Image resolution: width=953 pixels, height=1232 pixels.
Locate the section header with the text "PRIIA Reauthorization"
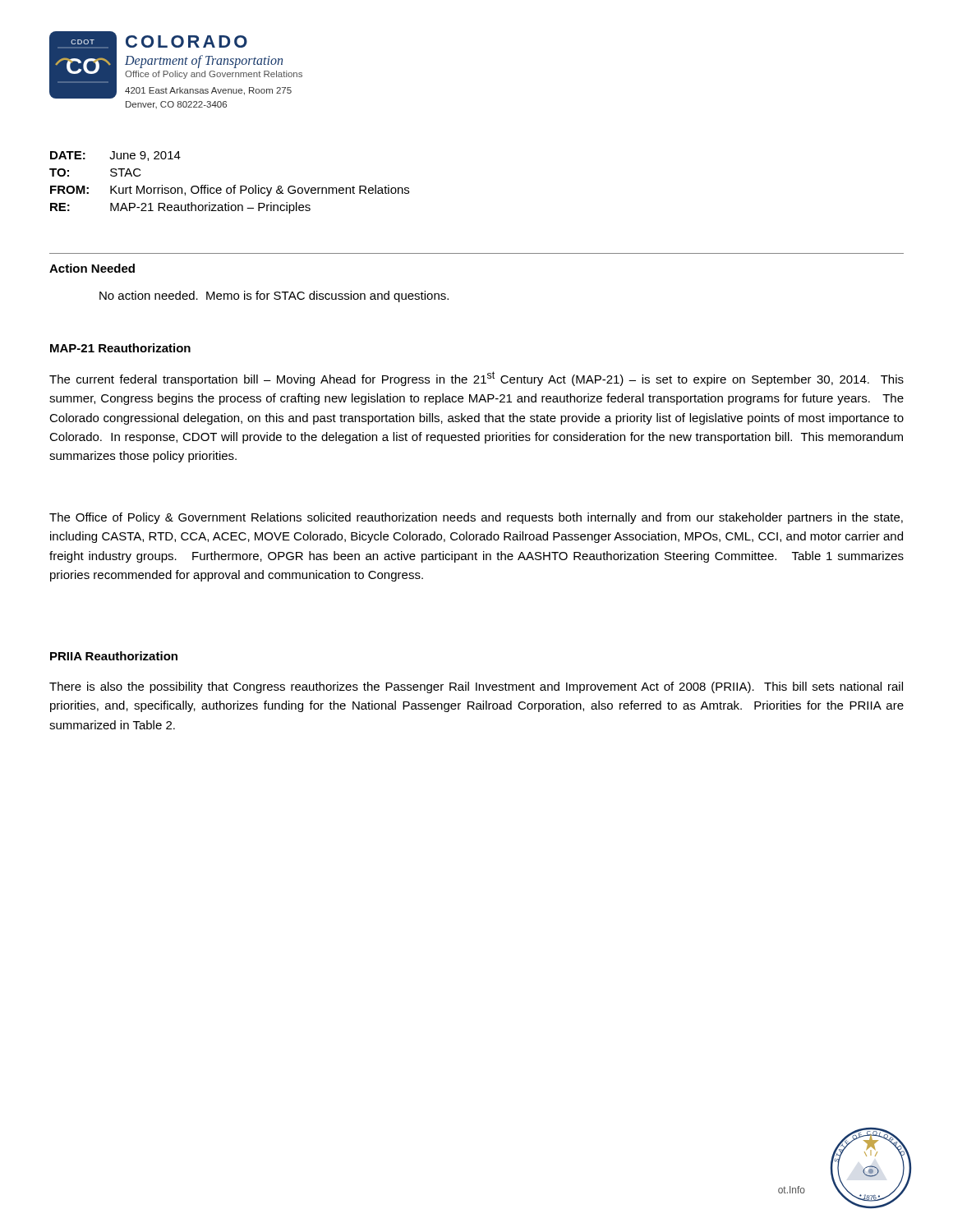[114, 656]
